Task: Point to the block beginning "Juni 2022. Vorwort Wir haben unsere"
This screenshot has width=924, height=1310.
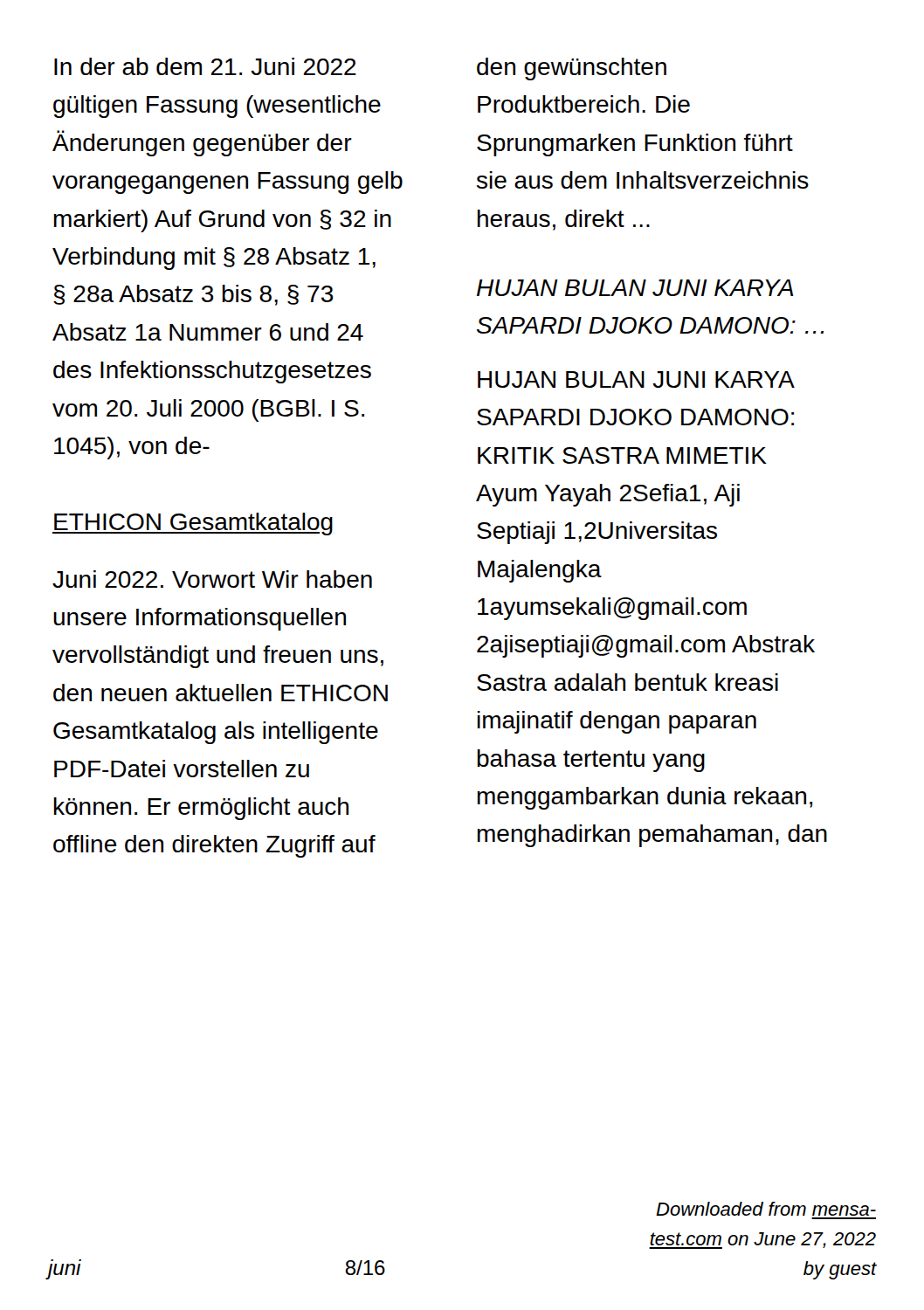Action: 240,712
